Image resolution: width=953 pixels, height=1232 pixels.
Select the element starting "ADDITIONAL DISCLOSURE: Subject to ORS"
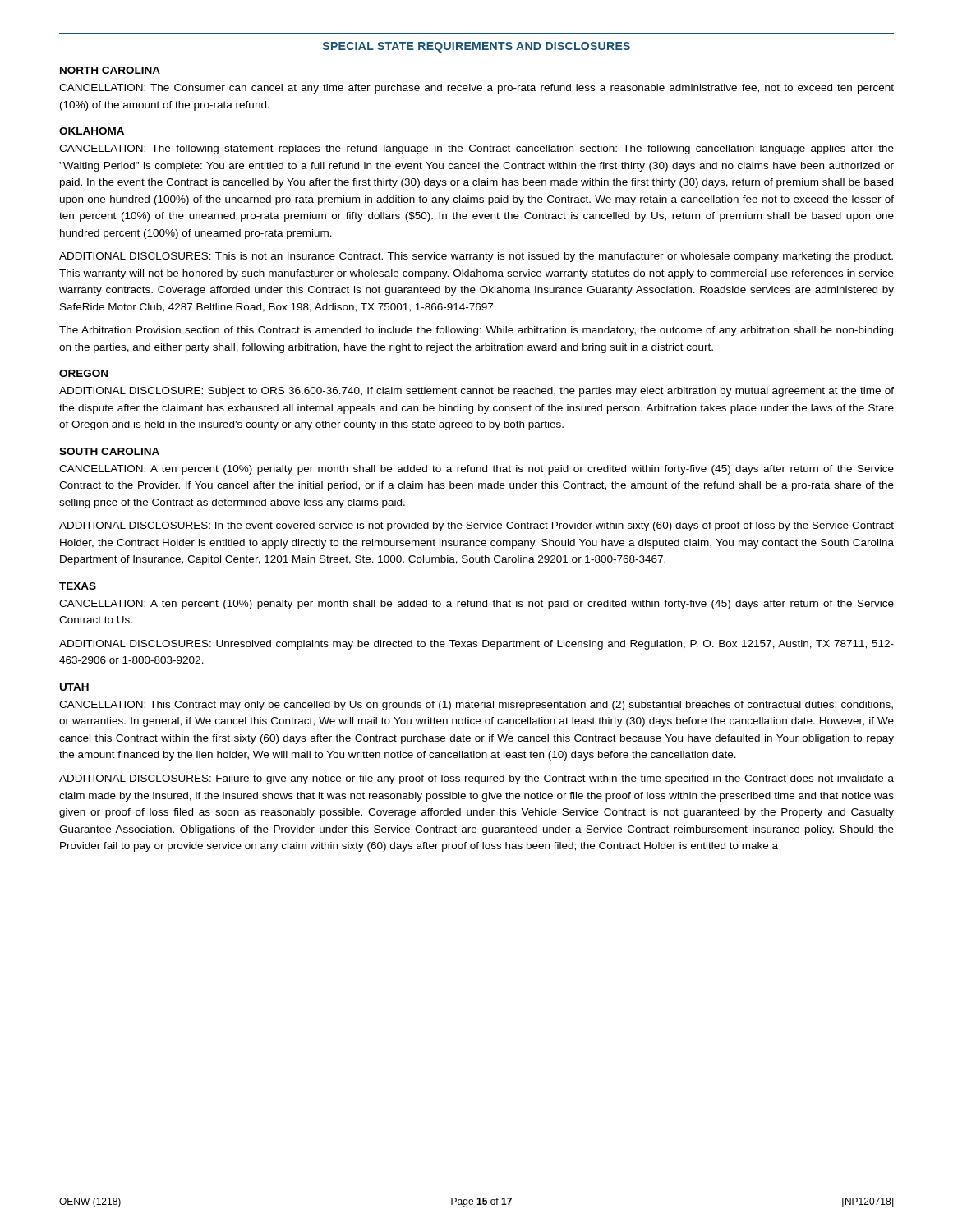[476, 408]
